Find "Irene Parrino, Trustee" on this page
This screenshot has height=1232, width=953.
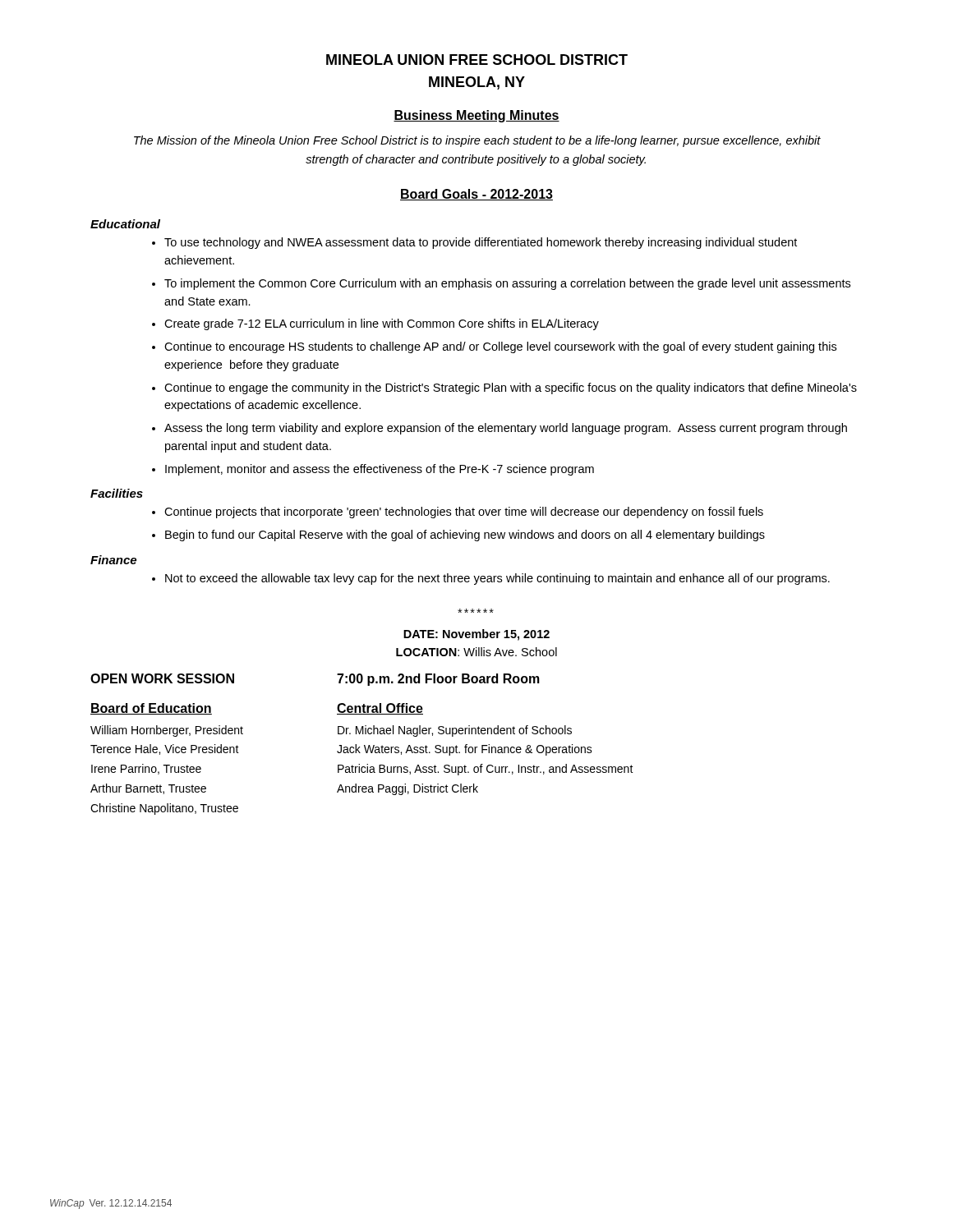point(146,769)
